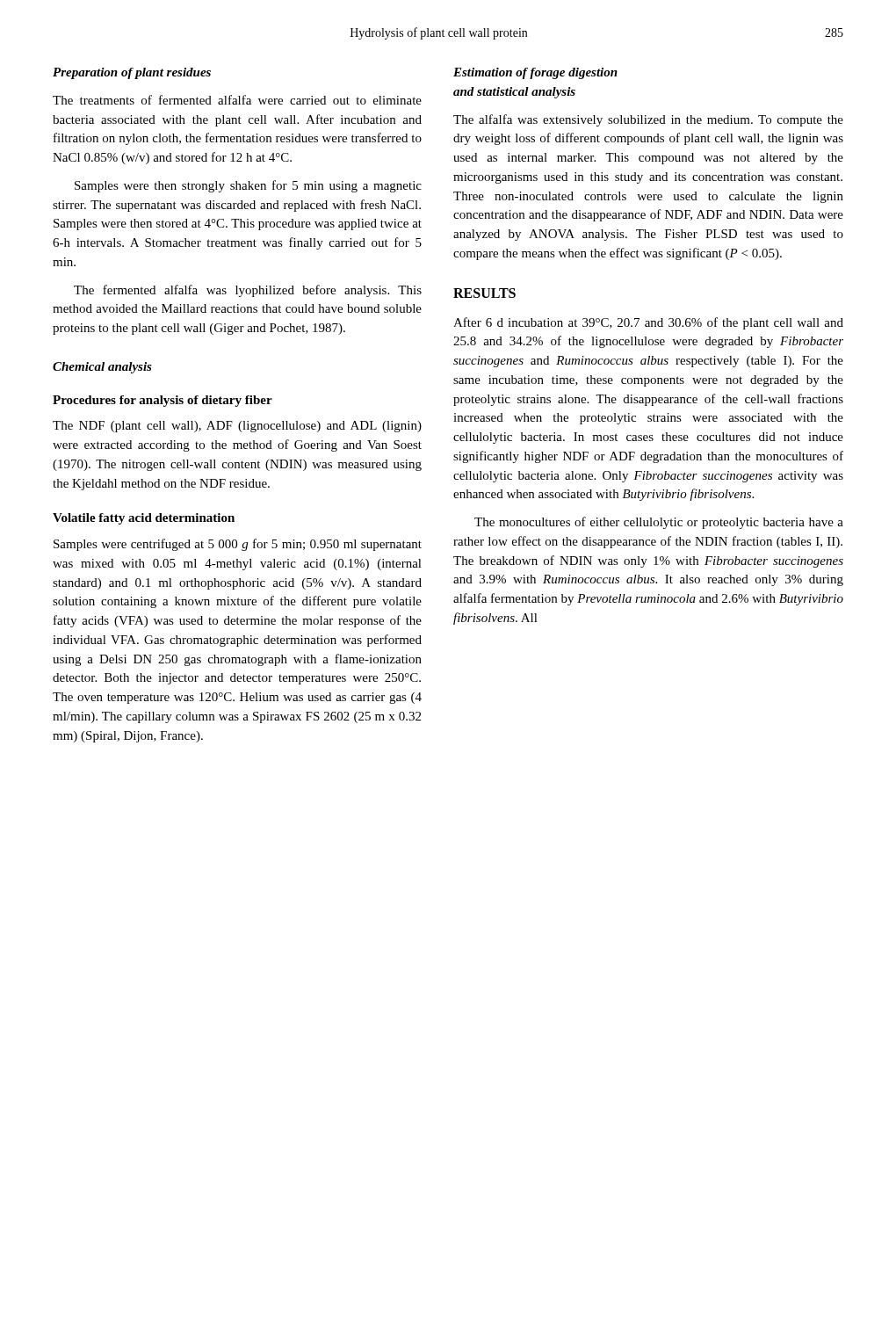Navigate to the region starting "Samples were centrifuged at 5 000"
Viewport: 896px width, 1318px height.
point(237,640)
